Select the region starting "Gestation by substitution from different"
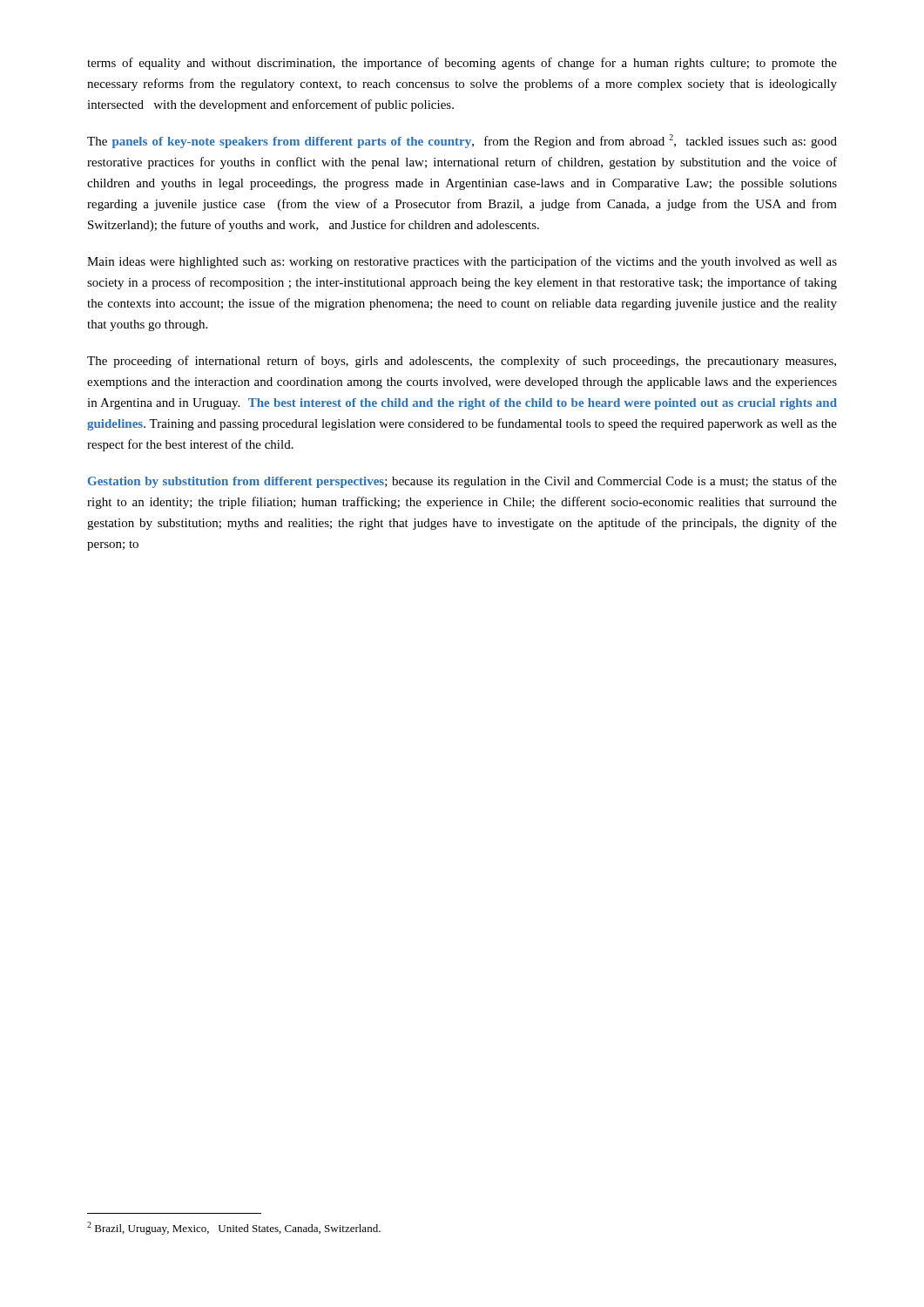The width and height of the screenshot is (924, 1307). coord(462,512)
